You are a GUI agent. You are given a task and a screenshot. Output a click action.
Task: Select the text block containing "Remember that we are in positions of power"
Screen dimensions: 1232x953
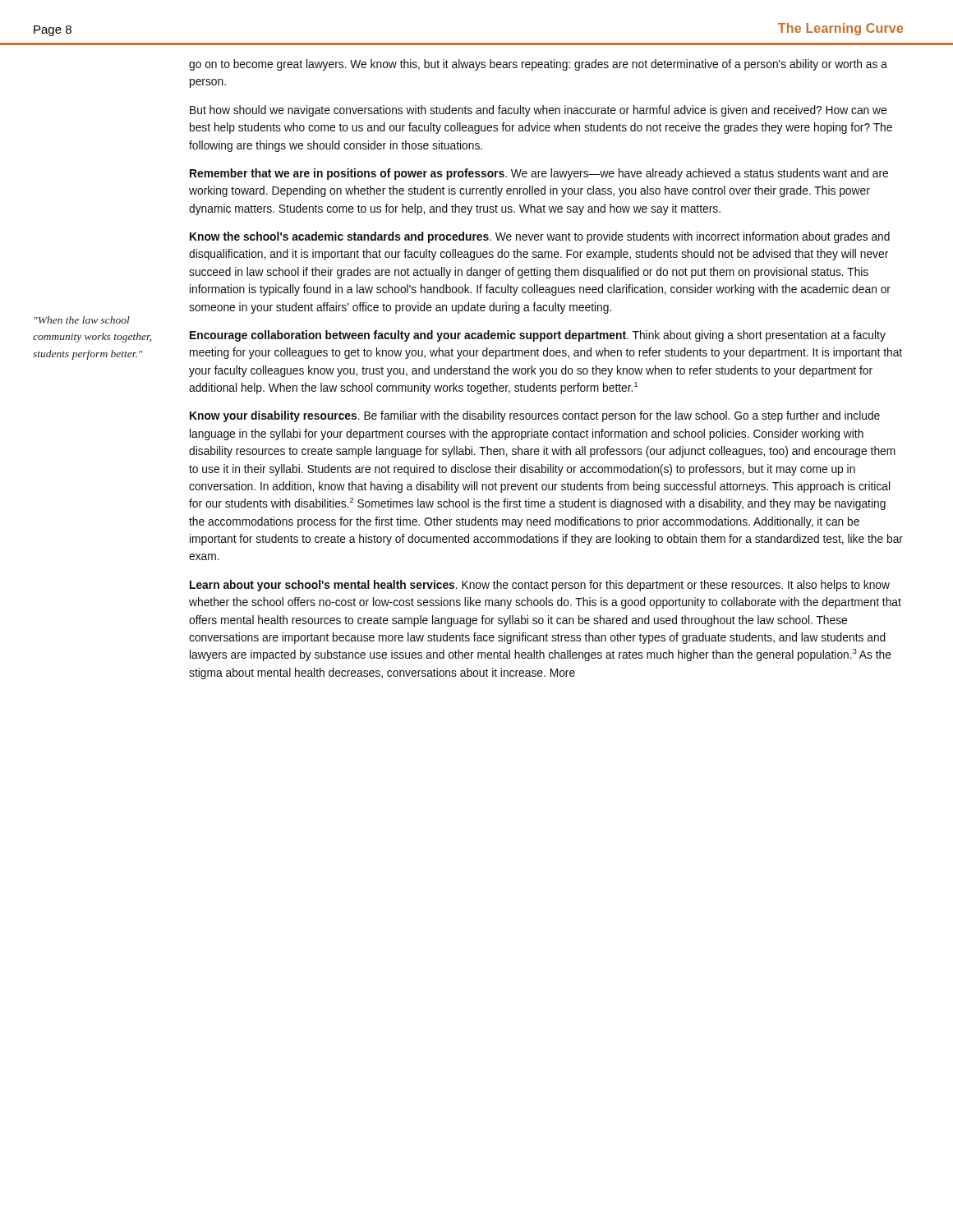(539, 191)
